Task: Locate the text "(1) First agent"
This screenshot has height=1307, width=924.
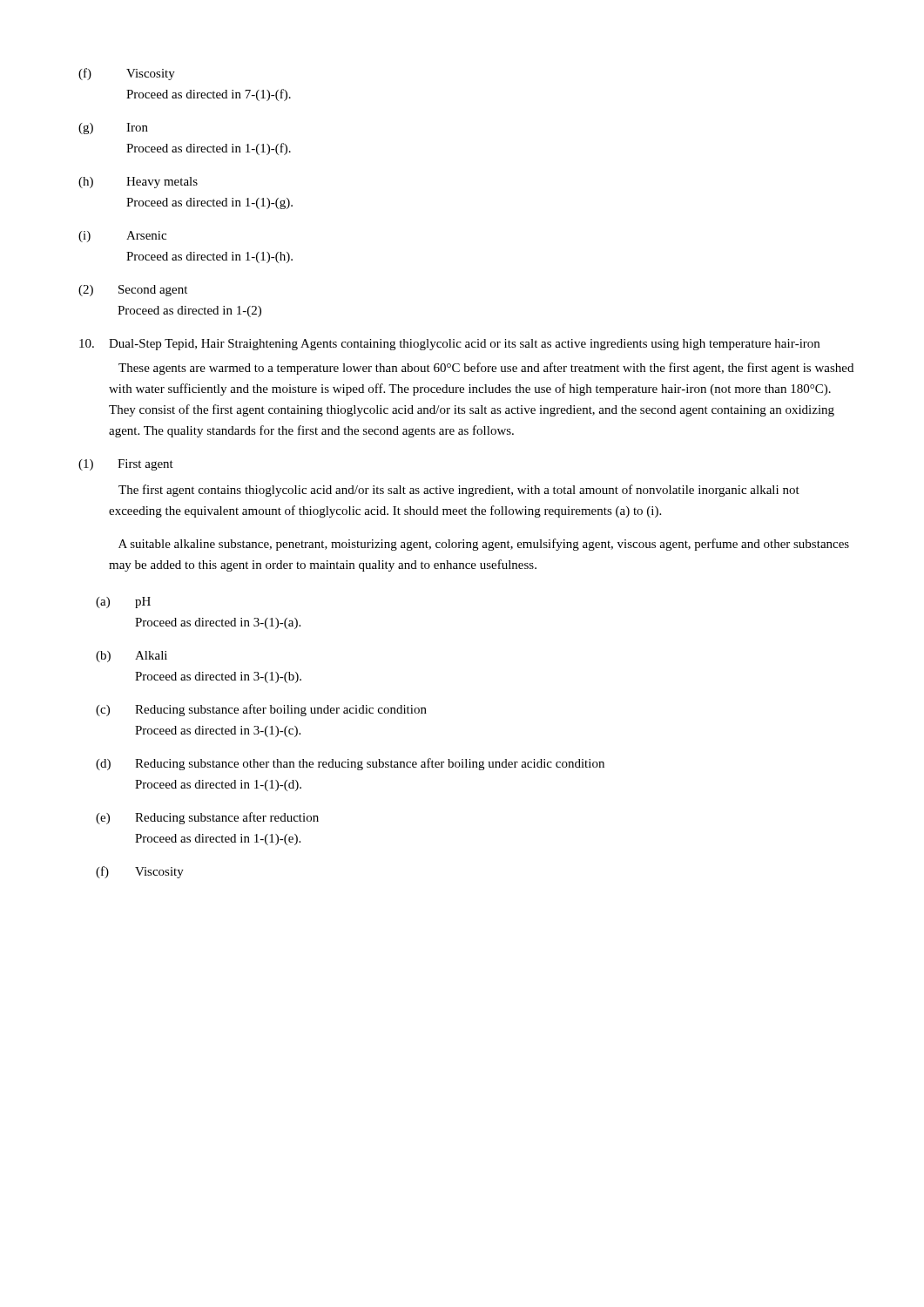Action: 126,465
